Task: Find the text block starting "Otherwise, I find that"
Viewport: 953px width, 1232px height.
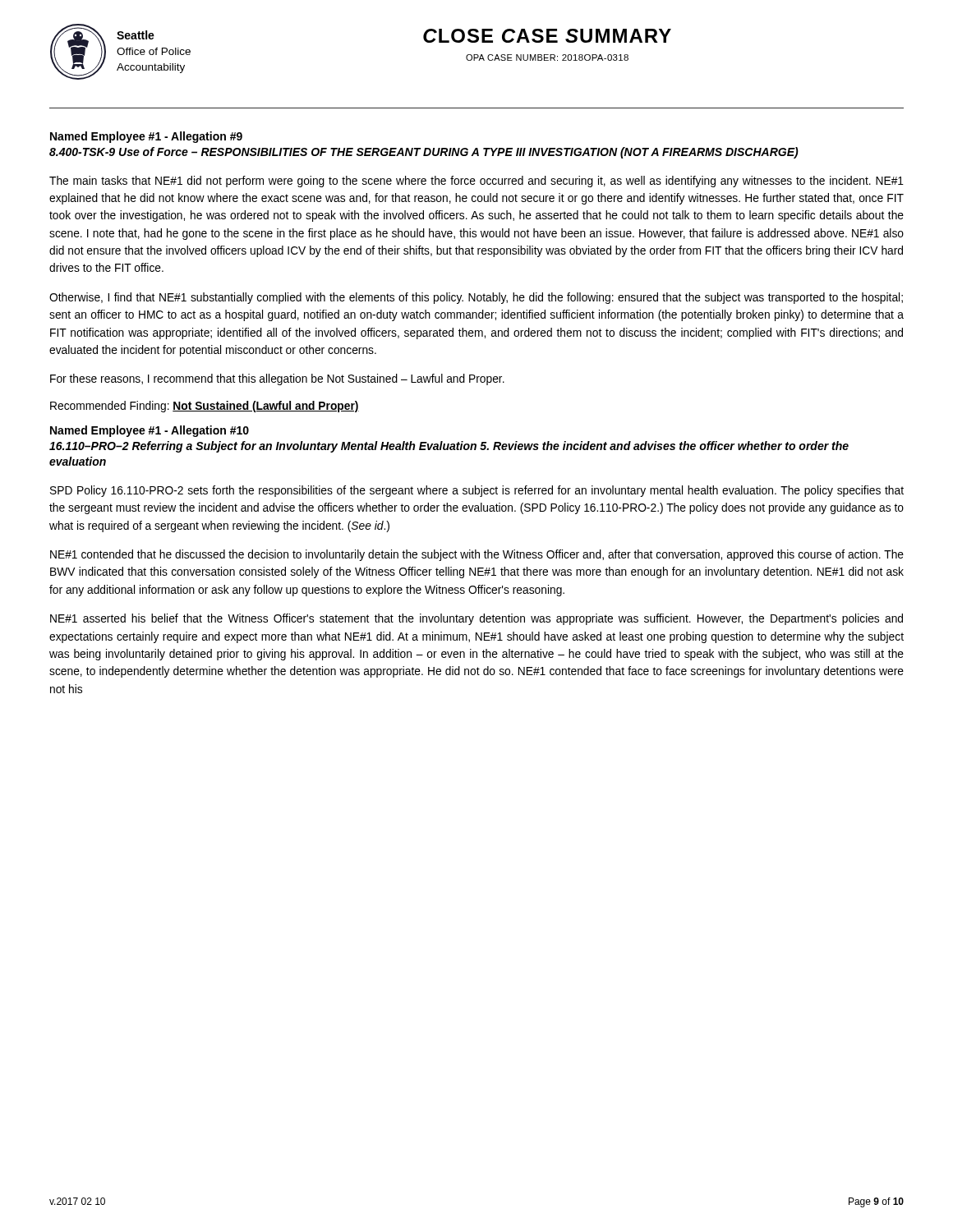Action: point(476,324)
